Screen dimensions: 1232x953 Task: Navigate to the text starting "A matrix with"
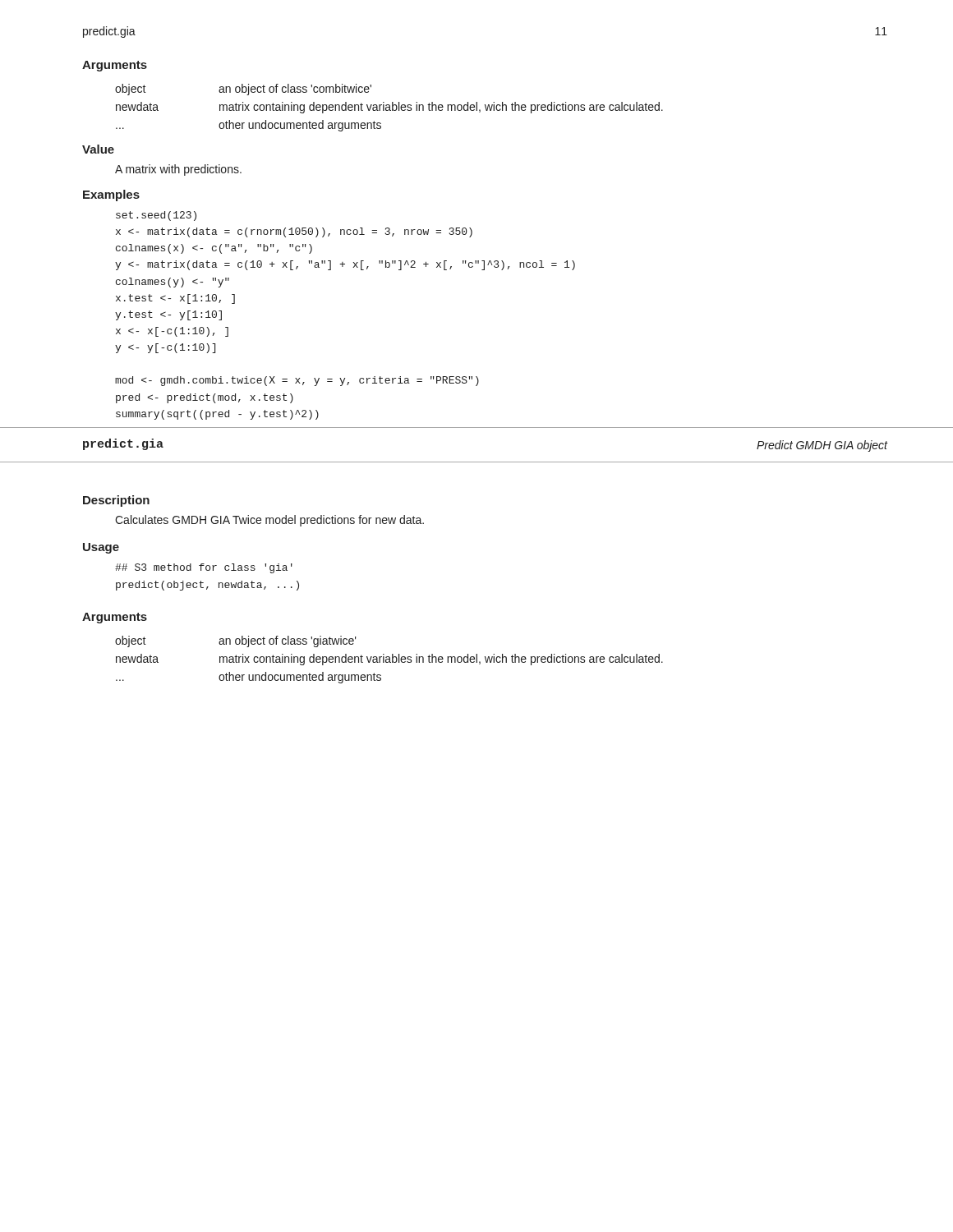coord(179,169)
